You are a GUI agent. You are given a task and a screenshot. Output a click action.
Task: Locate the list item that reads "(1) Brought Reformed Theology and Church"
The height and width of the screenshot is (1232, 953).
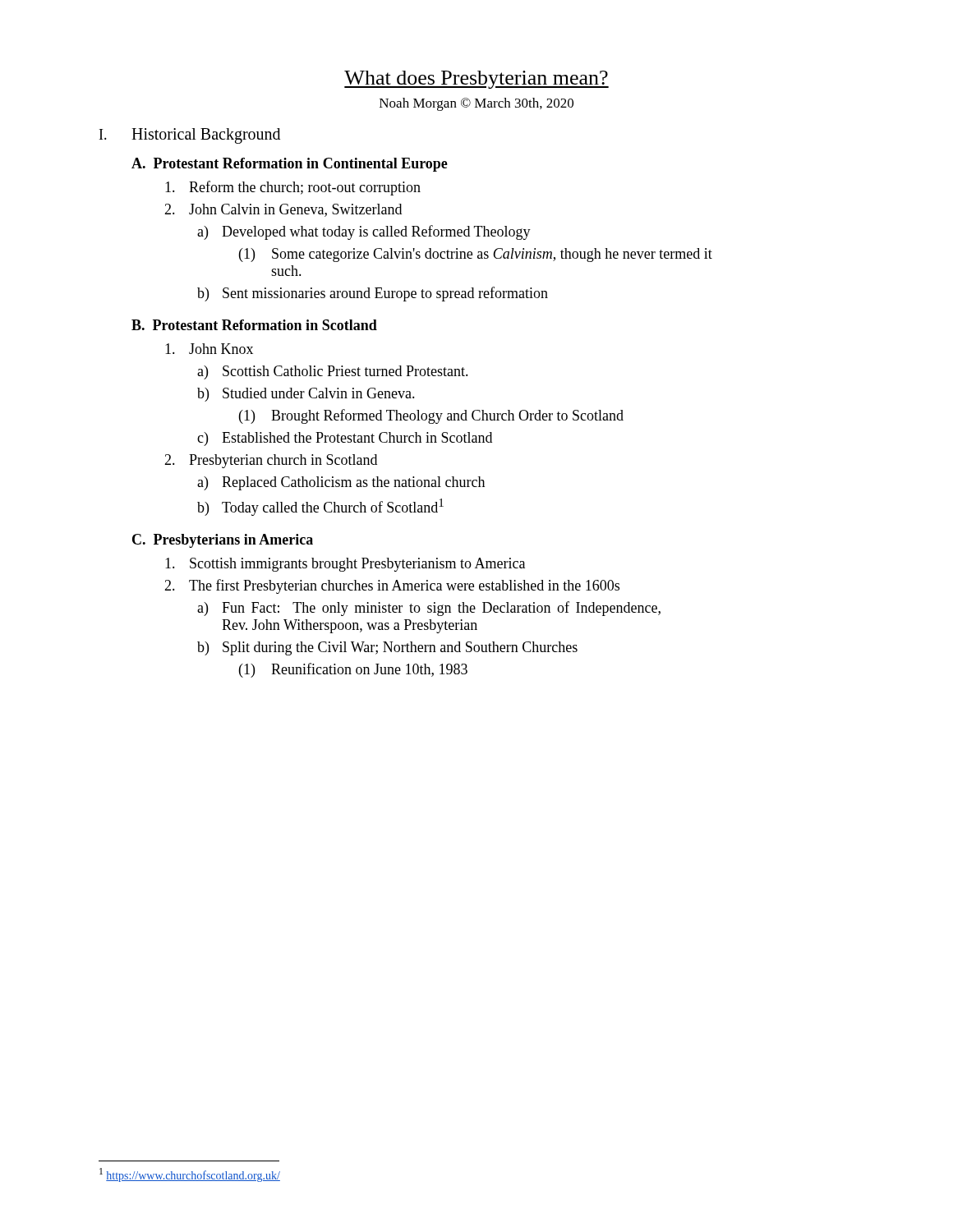431,416
